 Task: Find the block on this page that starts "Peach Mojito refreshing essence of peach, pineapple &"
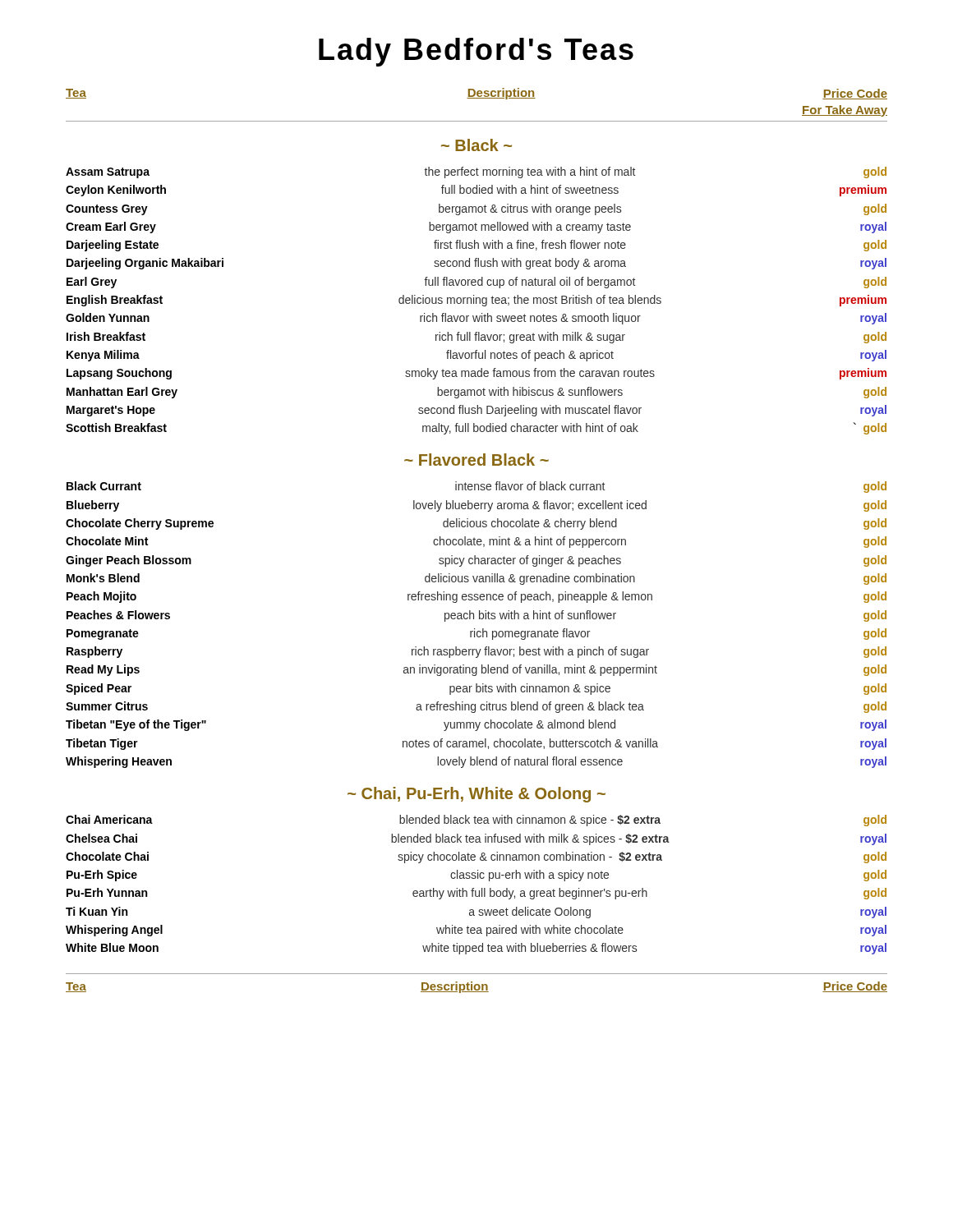tap(476, 597)
